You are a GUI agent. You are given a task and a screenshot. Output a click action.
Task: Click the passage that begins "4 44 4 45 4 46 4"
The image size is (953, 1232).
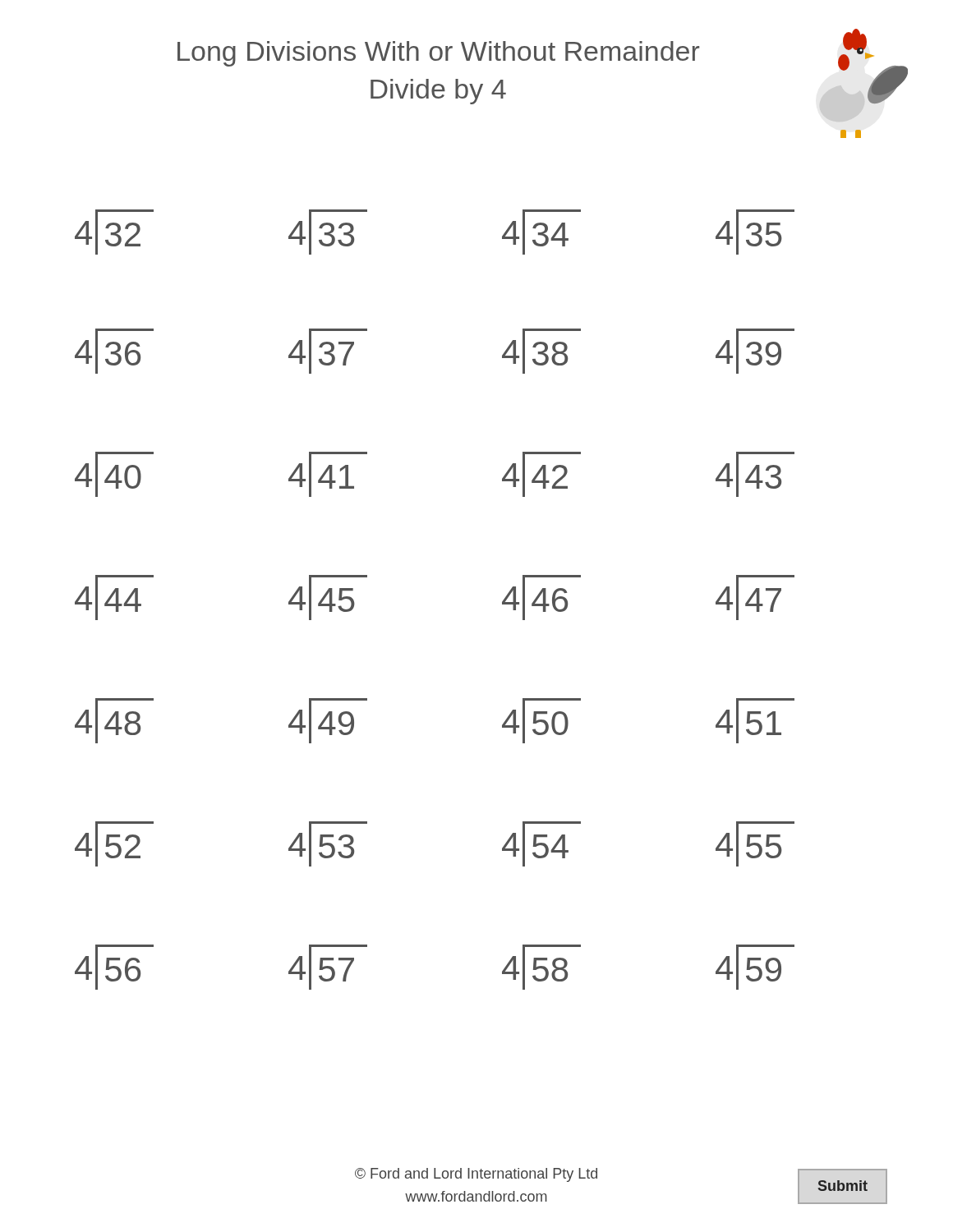pyautogui.click(x=127, y=599)
